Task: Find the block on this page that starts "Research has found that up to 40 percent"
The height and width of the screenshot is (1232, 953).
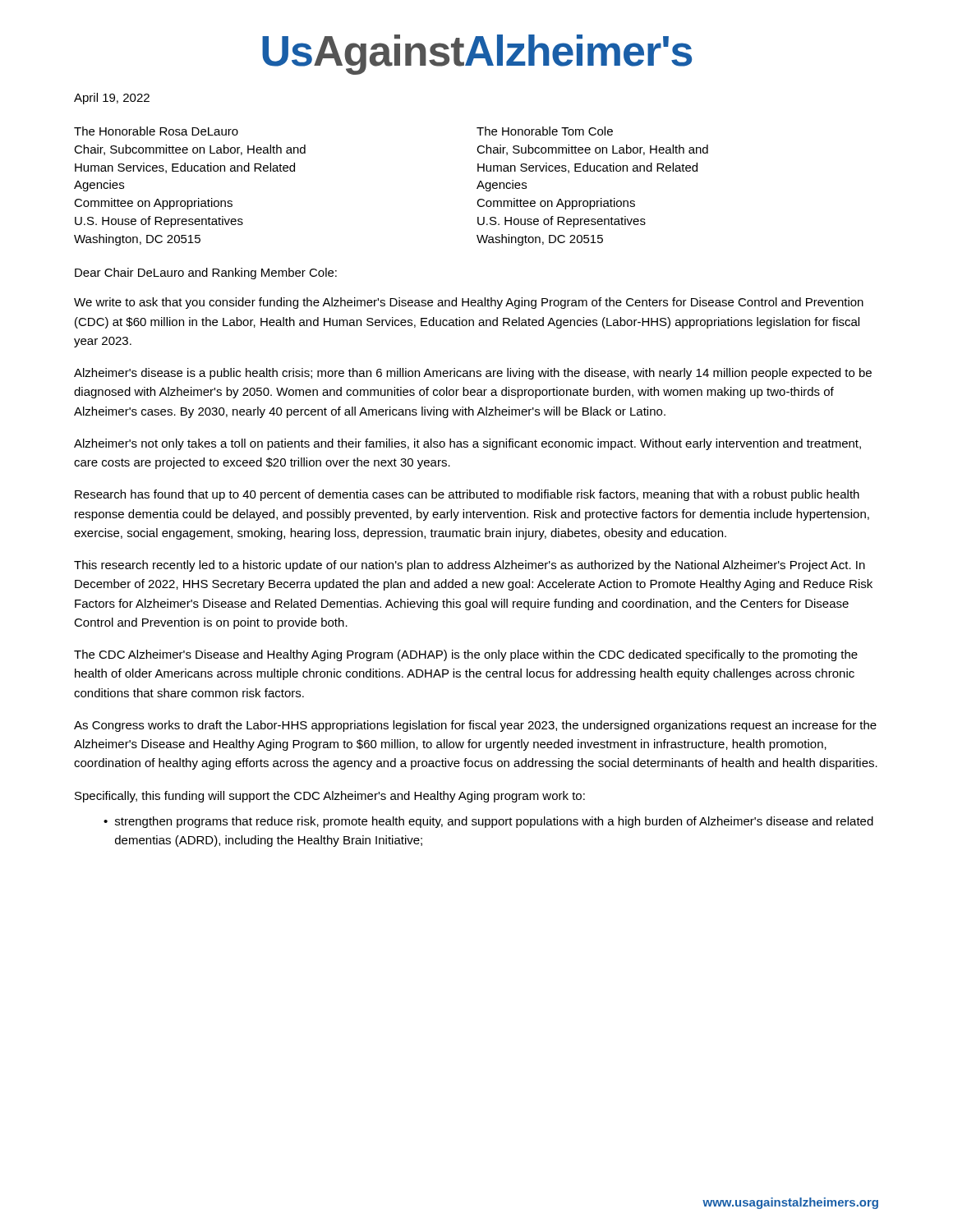Action: pos(472,513)
